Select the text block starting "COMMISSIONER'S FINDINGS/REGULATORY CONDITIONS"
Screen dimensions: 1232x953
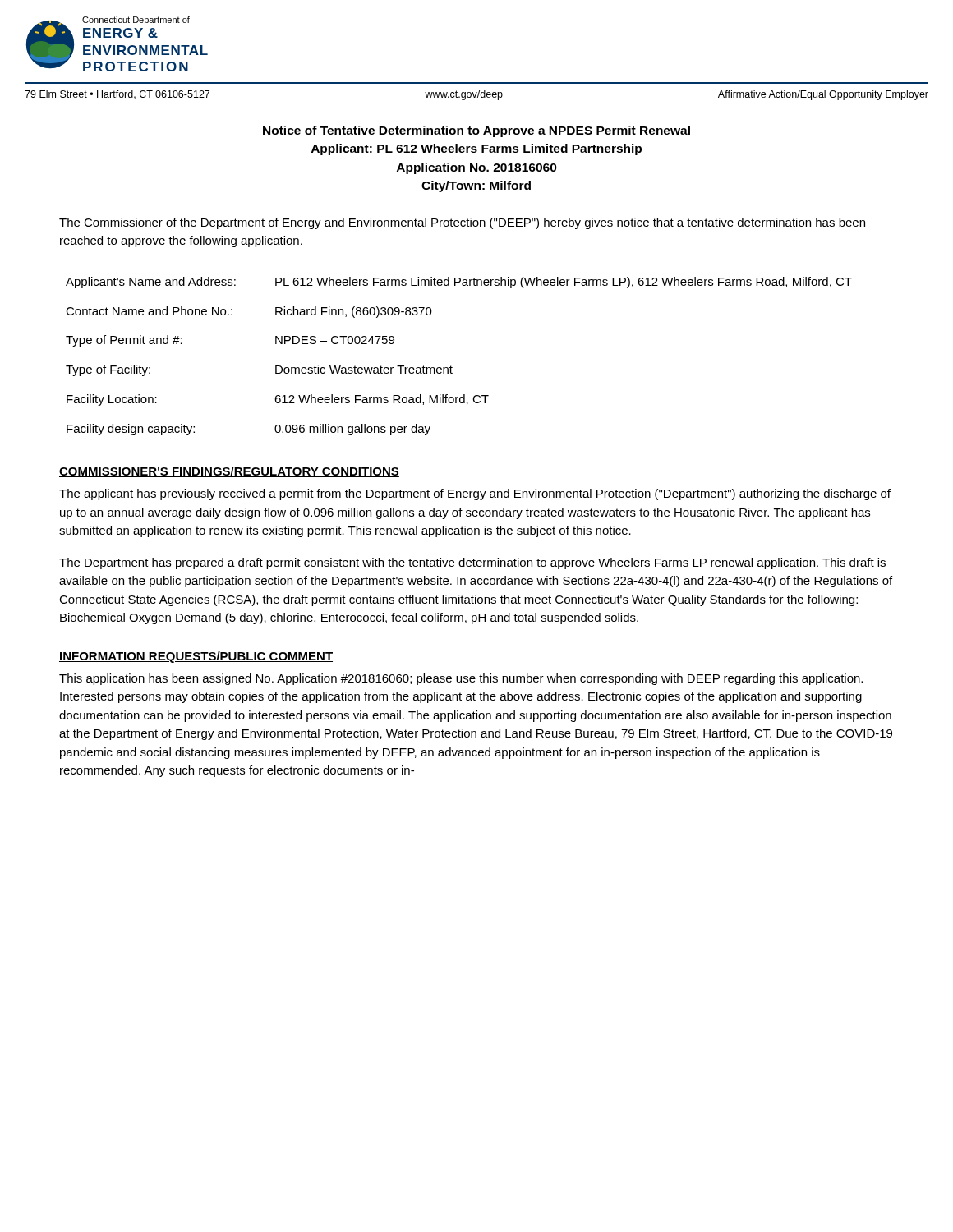(229, 471)
